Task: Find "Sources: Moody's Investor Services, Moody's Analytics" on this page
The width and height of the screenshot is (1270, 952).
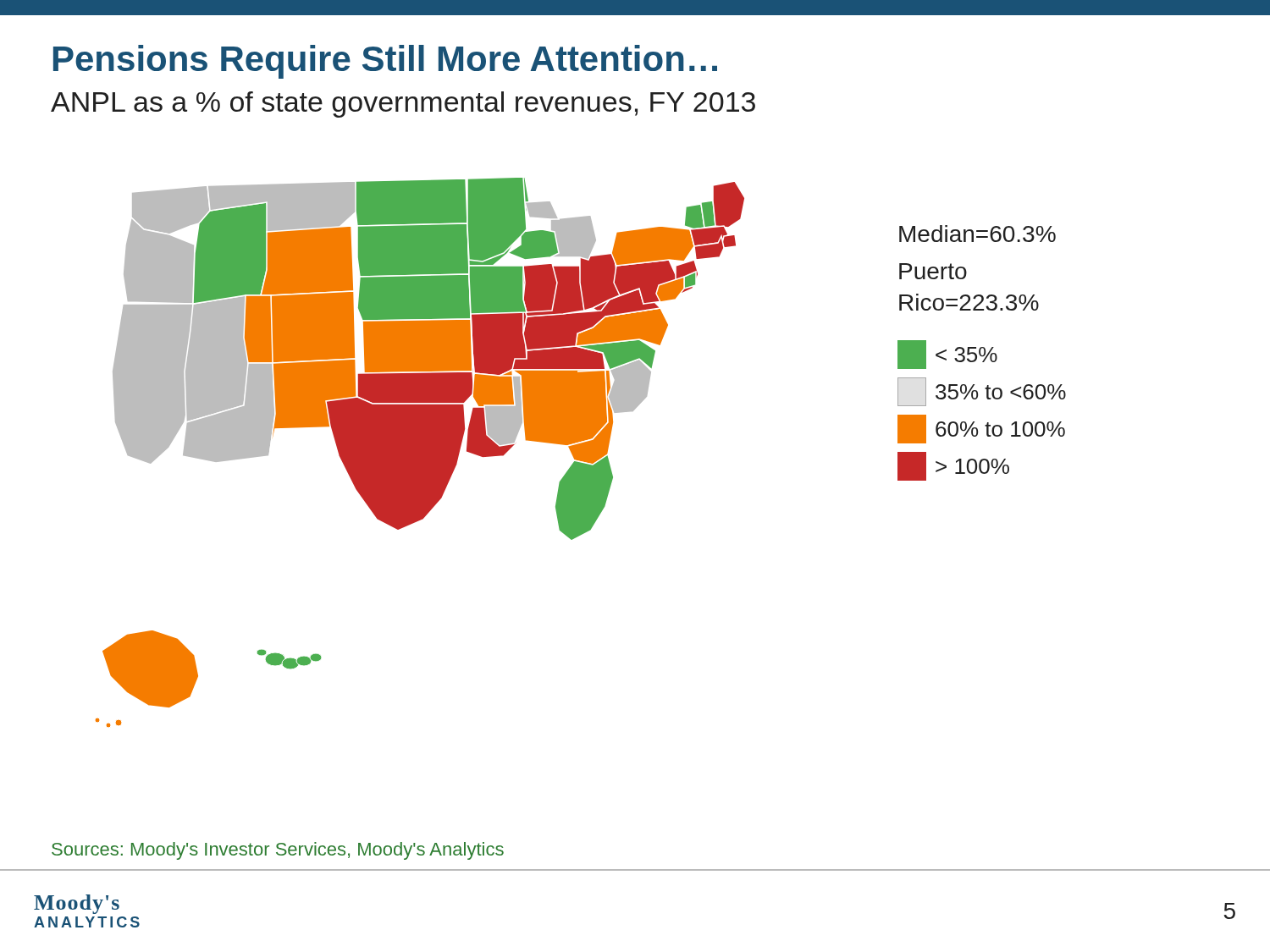Action: [277, 849]
